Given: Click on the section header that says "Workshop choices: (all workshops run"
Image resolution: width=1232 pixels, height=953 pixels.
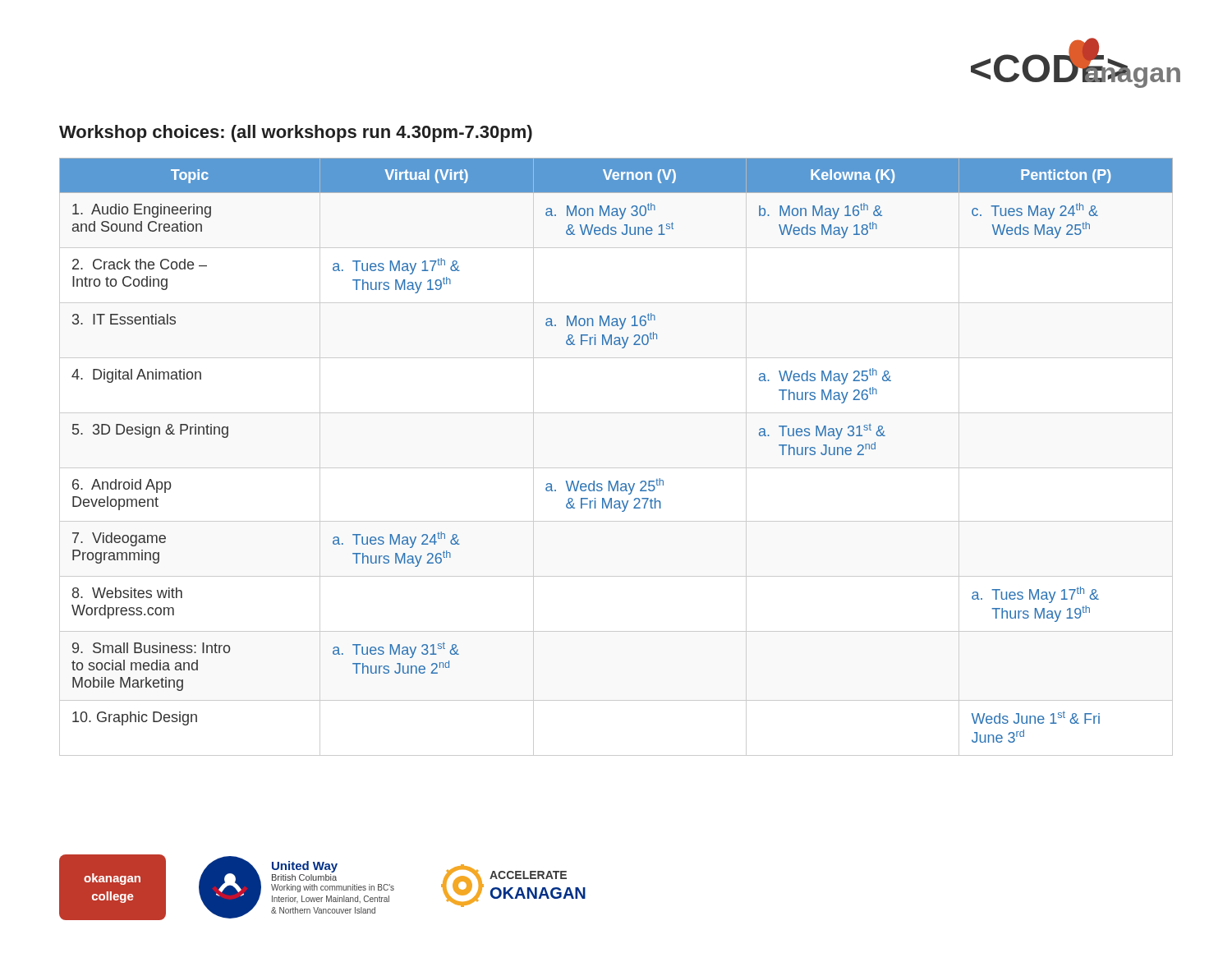Looking at the screenshot, I should 296,132.
